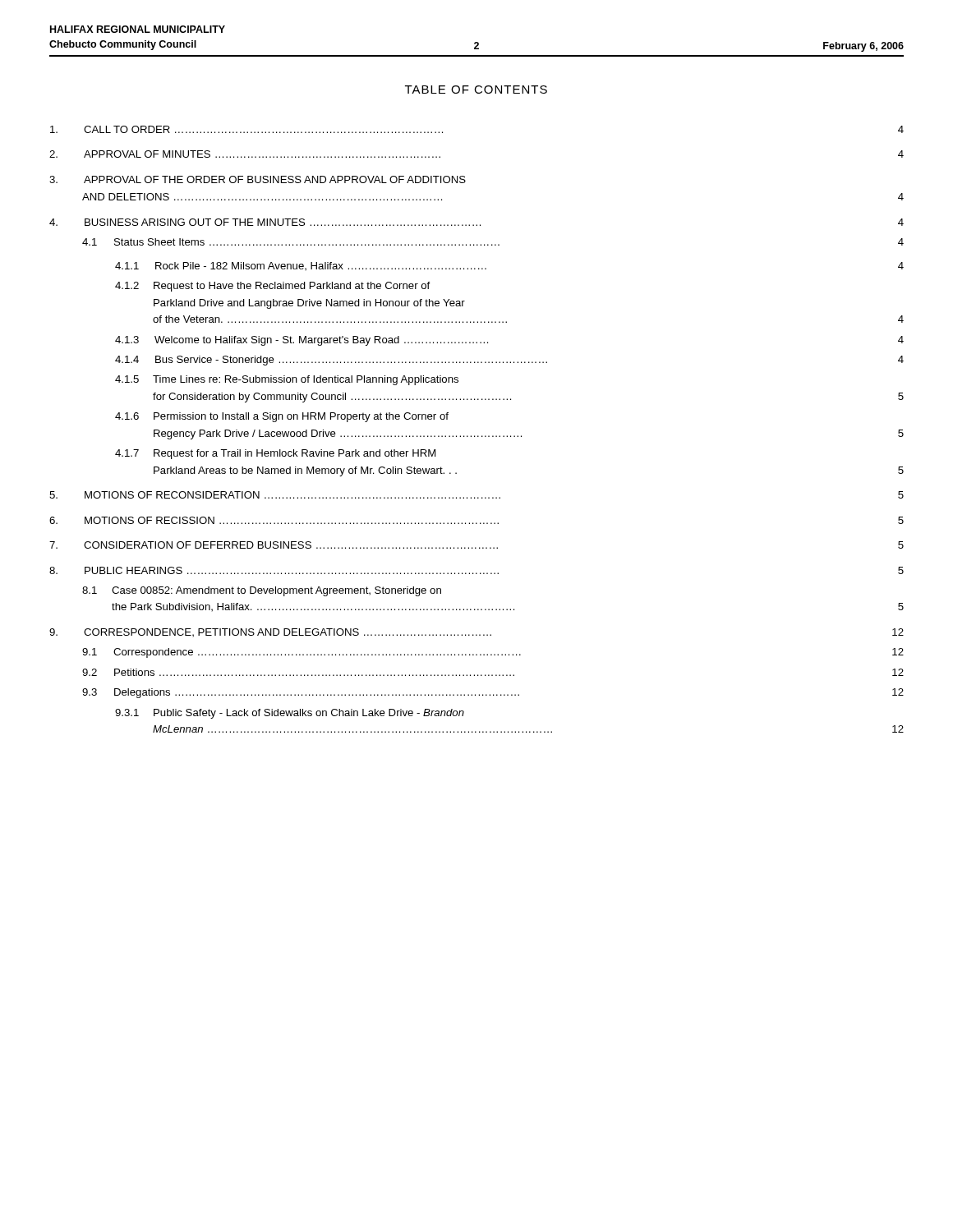Screen dimensions: 1232x953
Task: Point to the block beginning "4.1.2 Request to Have the"
Action: pyautogui.click(x=272, y=287)
